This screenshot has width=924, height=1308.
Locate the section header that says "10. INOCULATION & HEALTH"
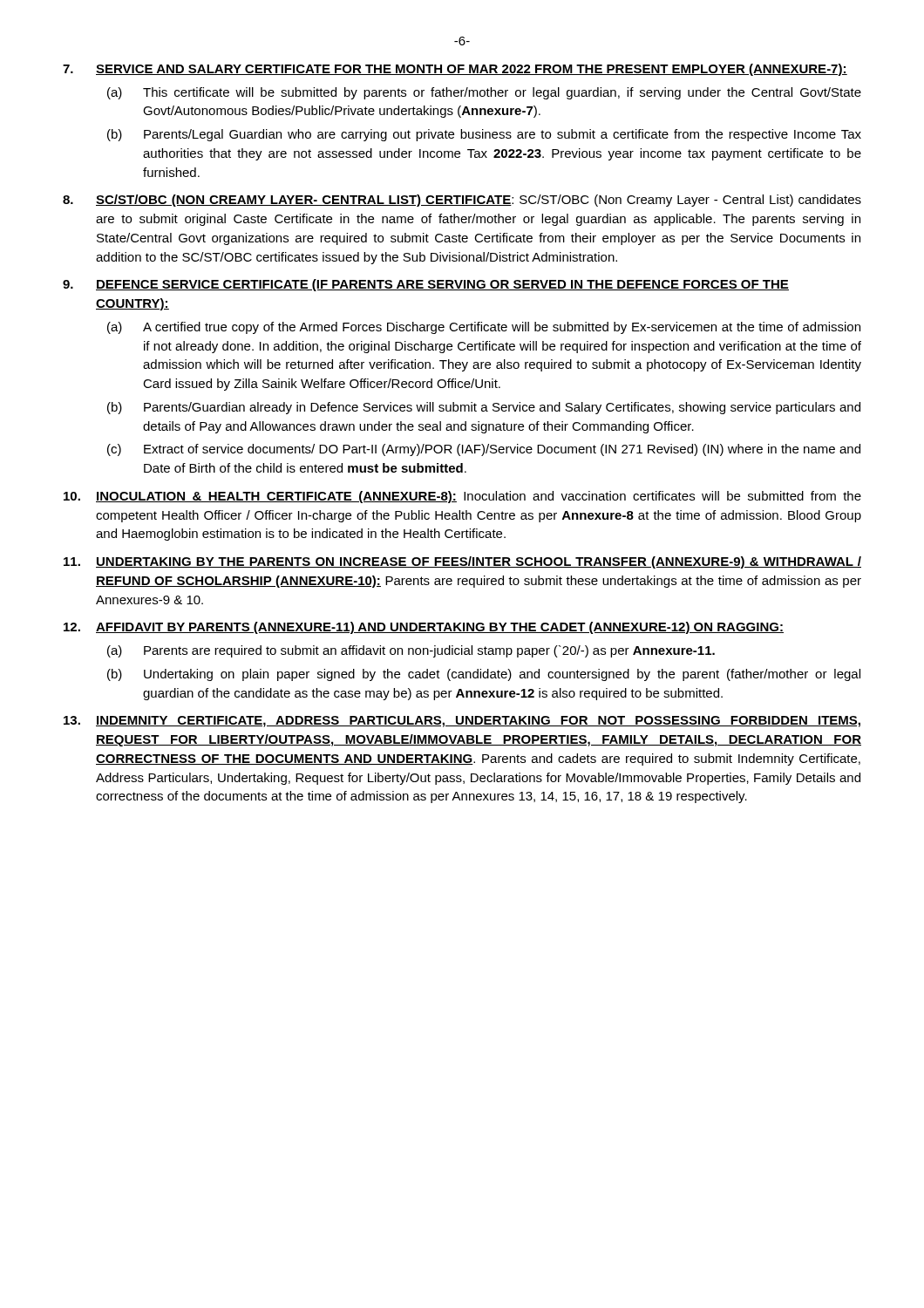pyautogui.click(x=462, y=515)
